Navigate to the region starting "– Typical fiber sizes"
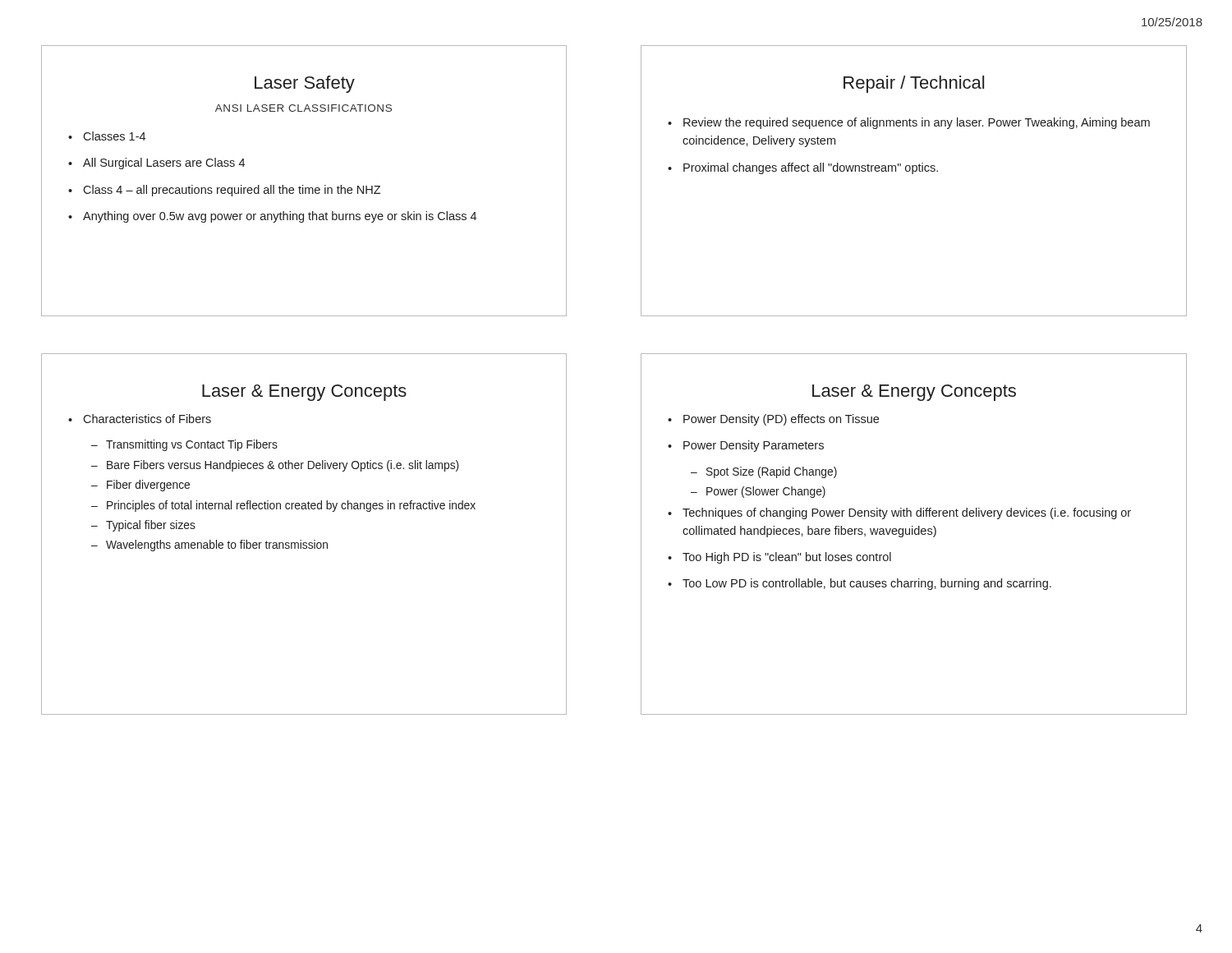Viewport: 1232px width, 953px height. click(143, 525)
